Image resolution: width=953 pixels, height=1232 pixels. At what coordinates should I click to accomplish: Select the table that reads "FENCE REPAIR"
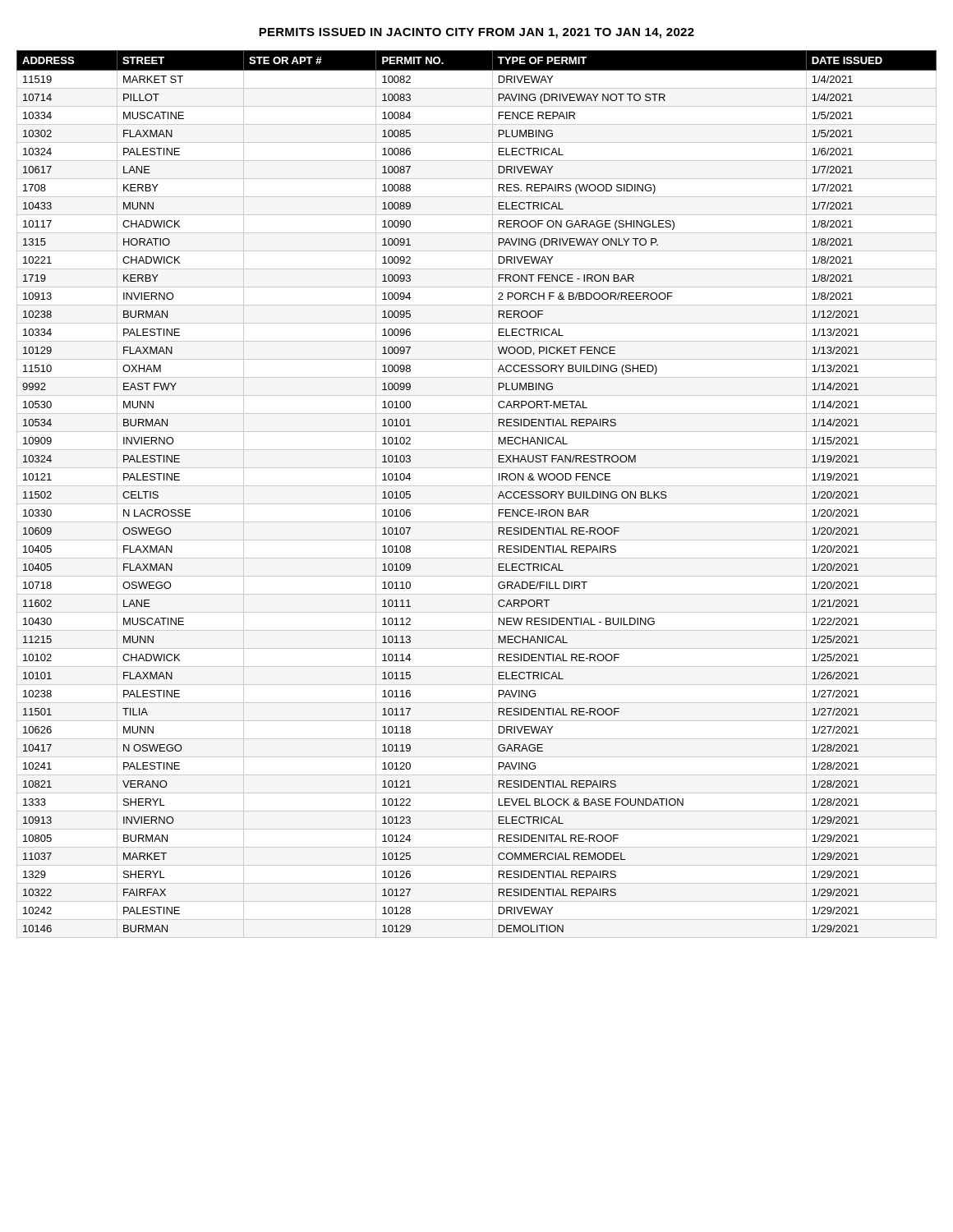tap(476, 494)
